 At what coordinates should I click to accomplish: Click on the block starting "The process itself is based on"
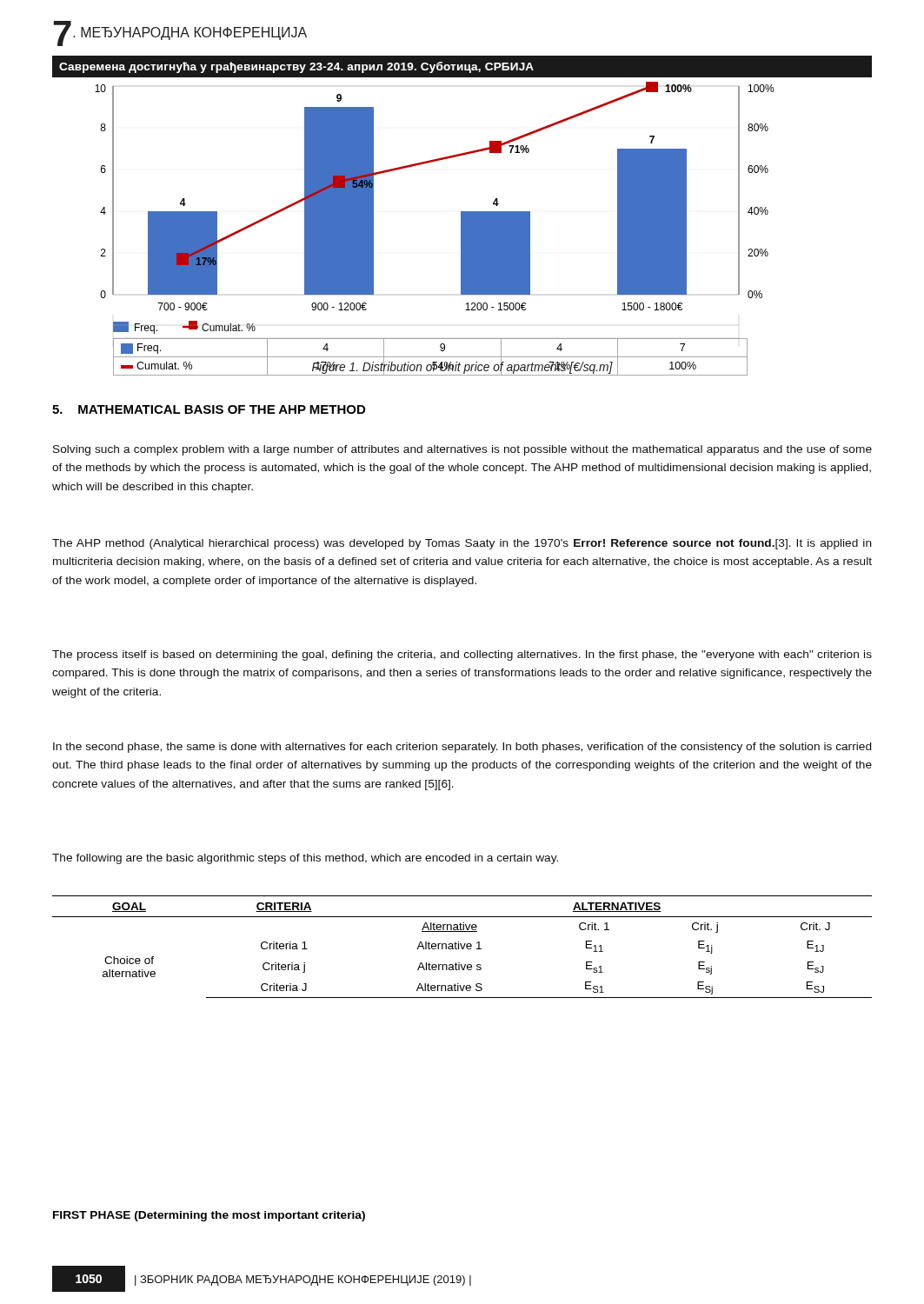462,673
